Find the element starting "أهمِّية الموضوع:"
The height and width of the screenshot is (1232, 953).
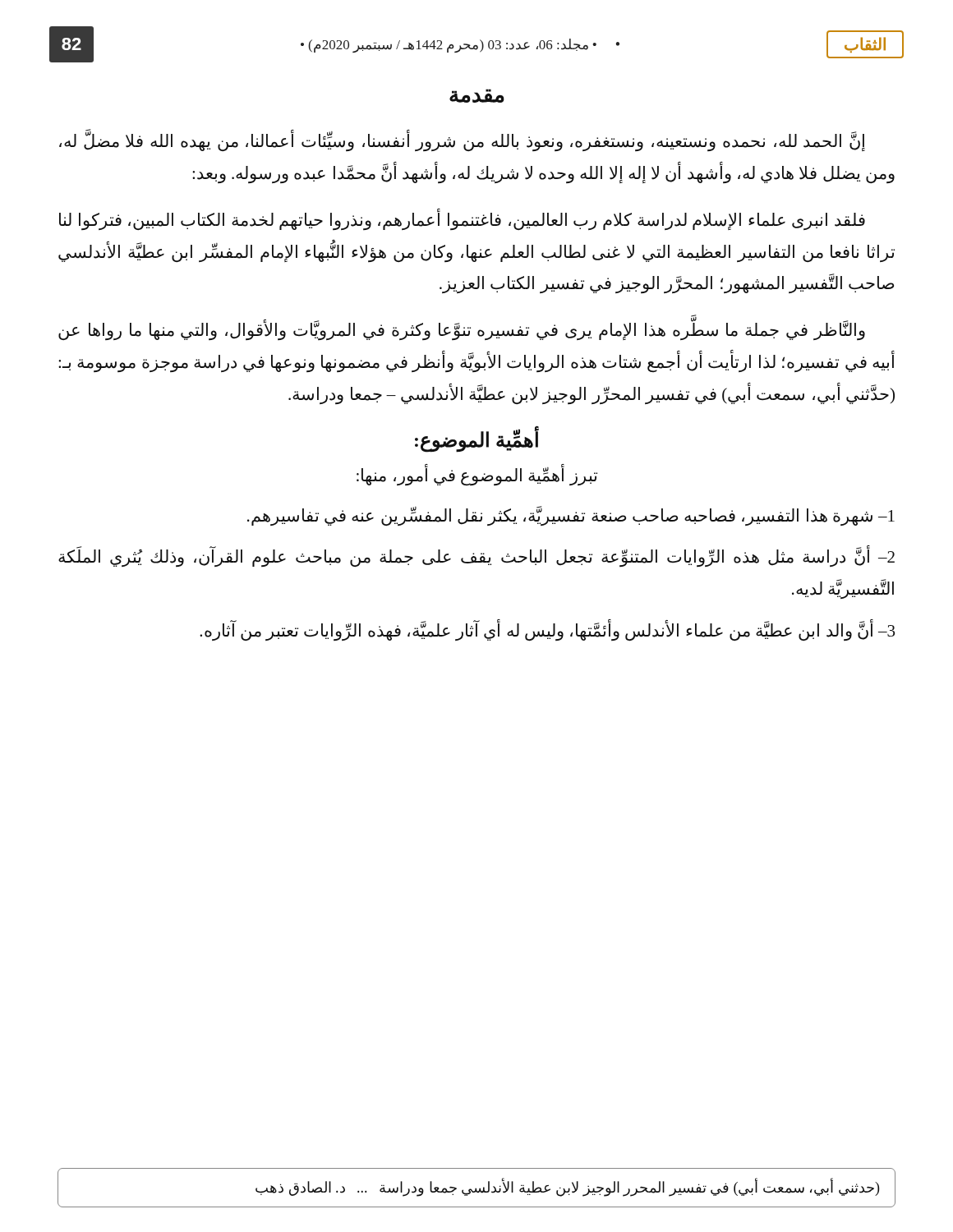pyautogui.click(x=476, y=440)
